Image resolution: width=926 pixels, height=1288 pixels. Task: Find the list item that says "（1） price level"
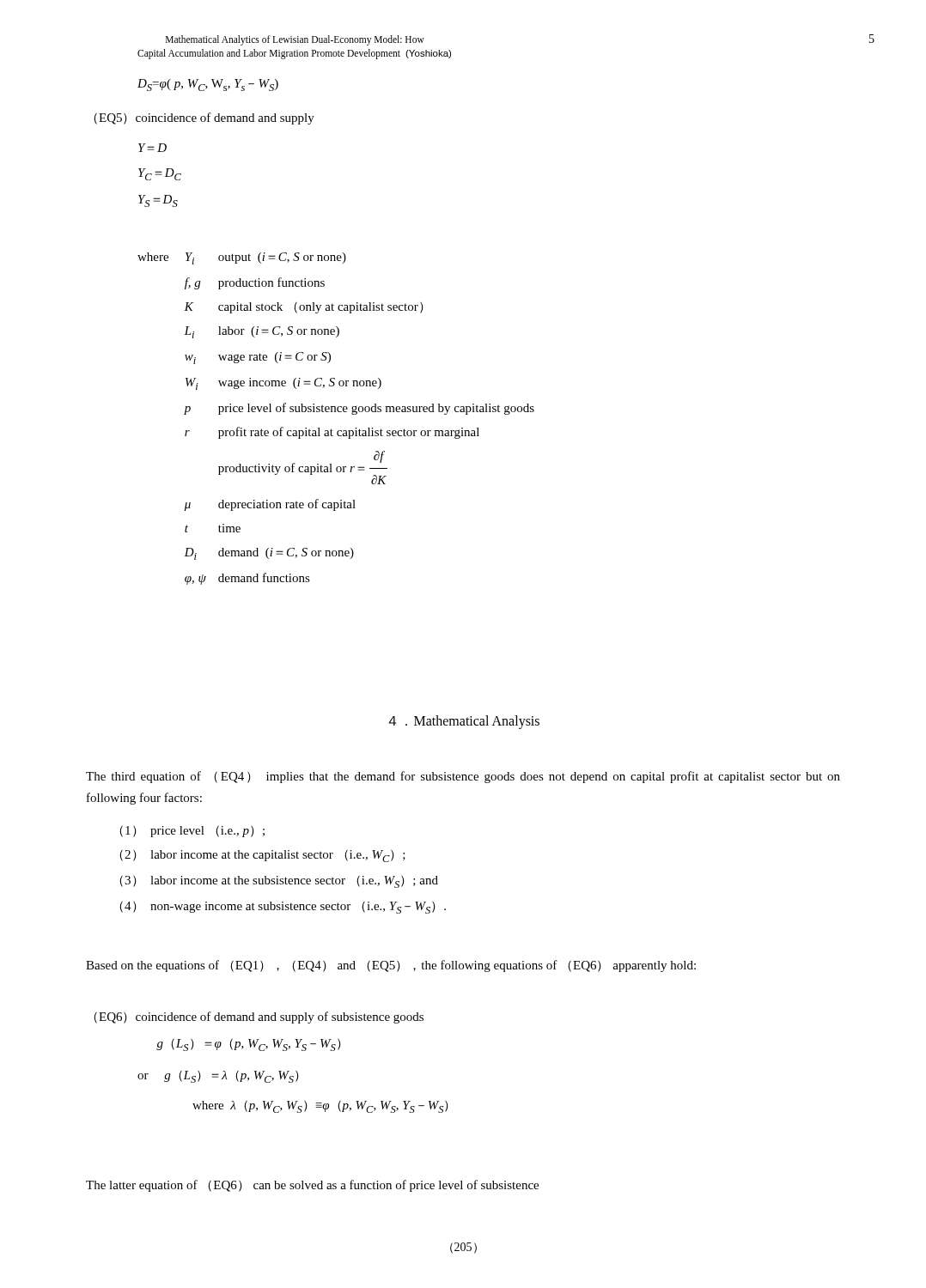coord(189,830)
